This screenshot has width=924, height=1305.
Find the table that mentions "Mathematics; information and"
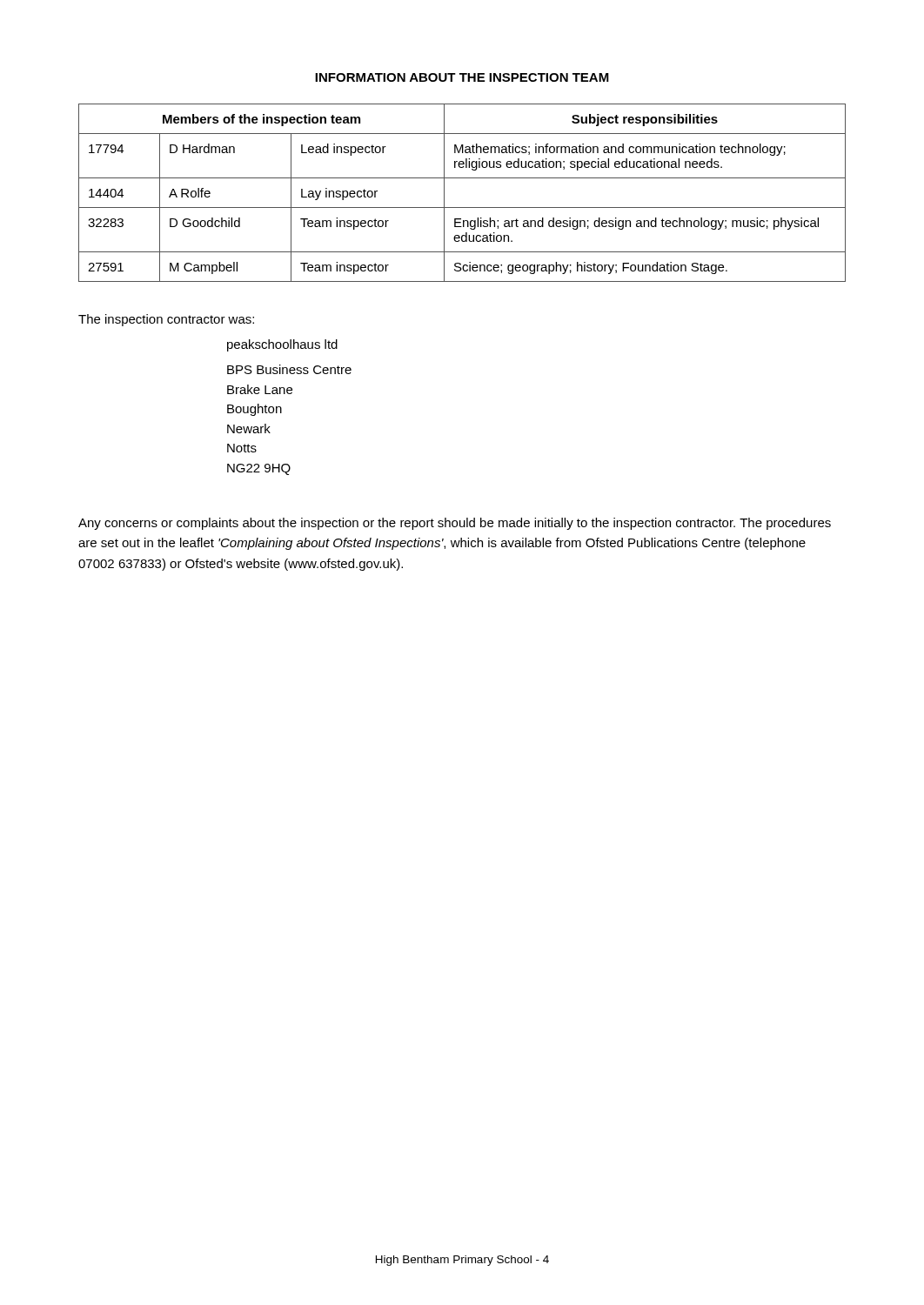coord(462,193)
